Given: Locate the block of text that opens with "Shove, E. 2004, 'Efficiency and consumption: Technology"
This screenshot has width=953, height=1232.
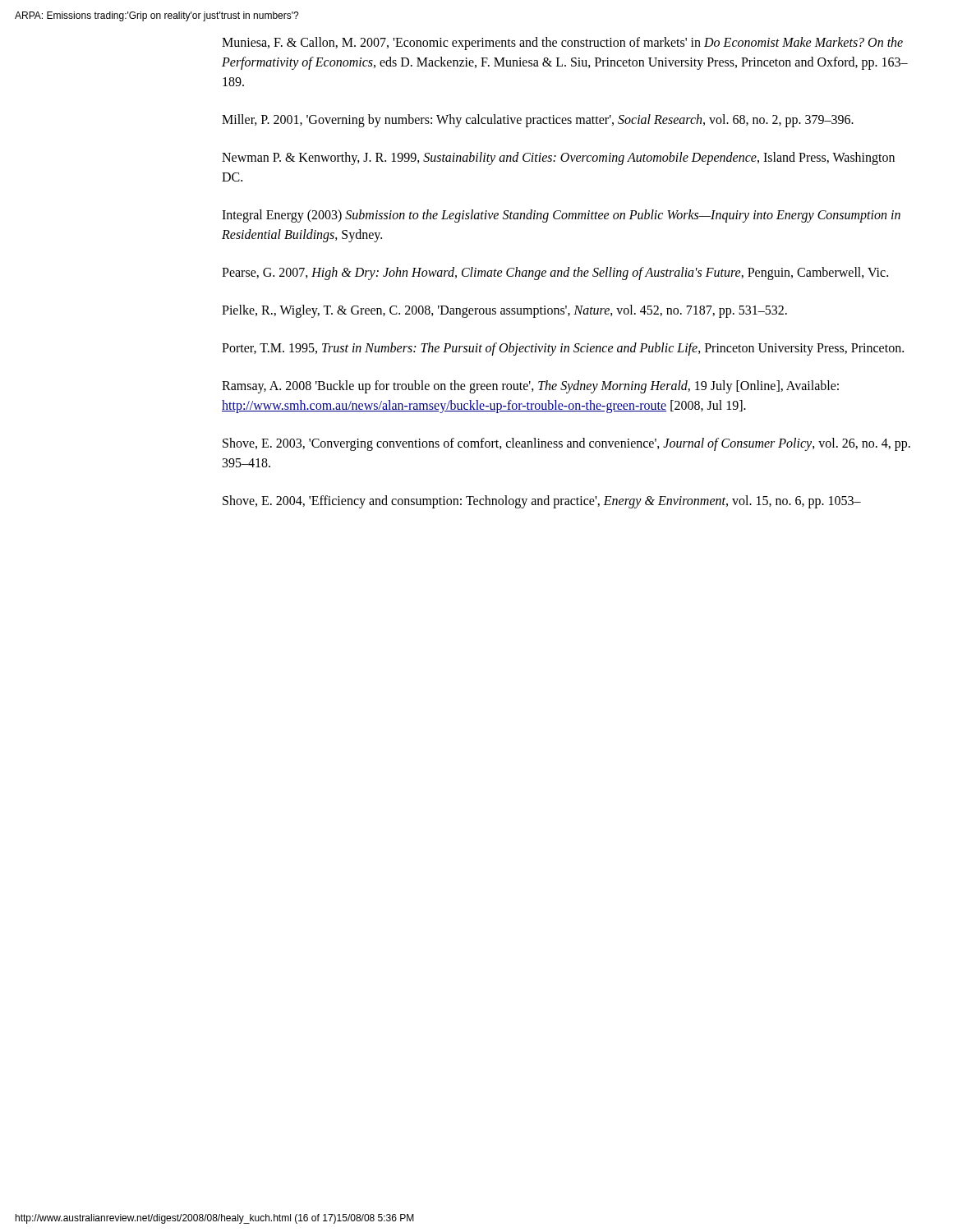Looking at the screenshot, I should [541, 501].
